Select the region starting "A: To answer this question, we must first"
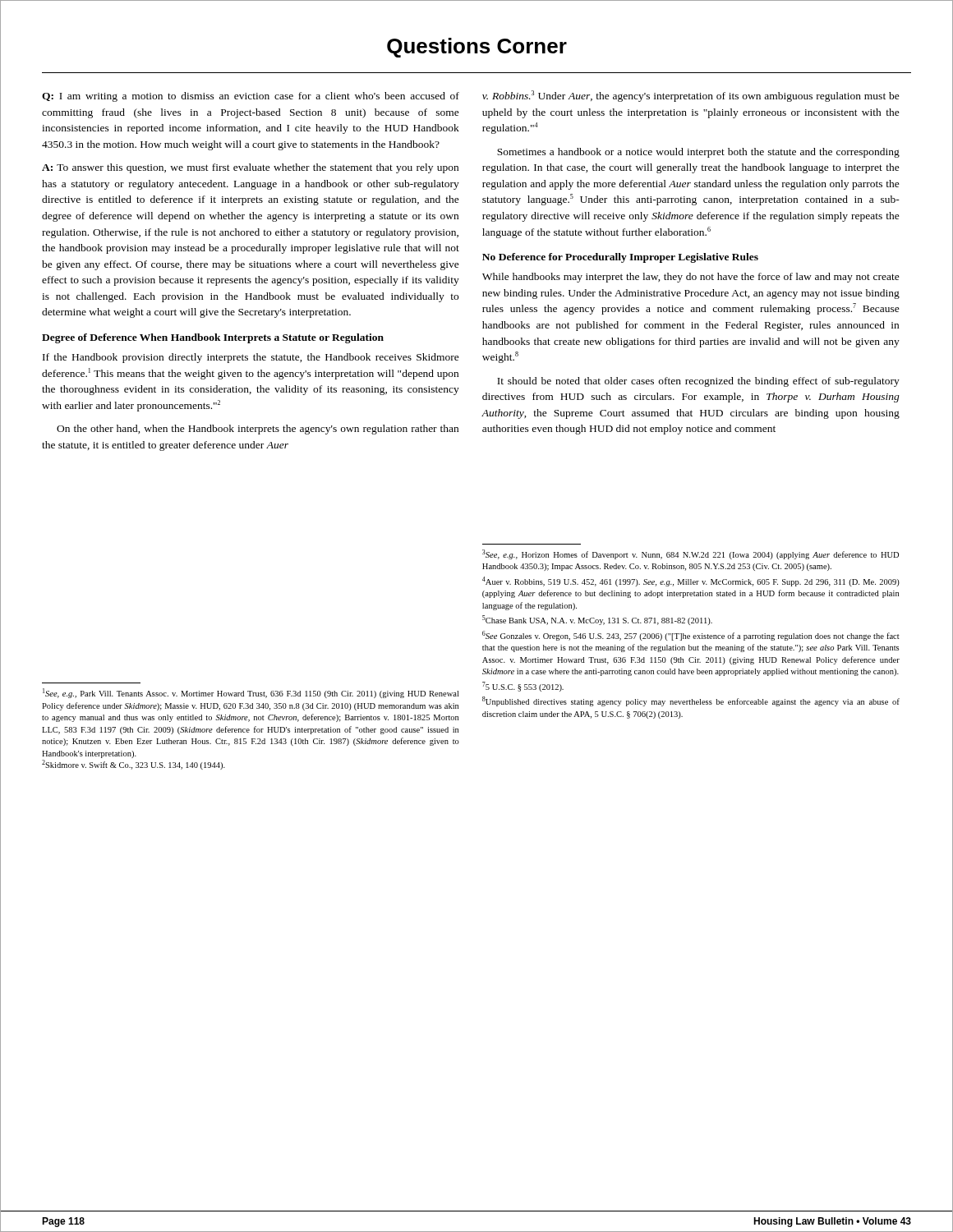The height and width of the screenshot is (1232, 953). [250, 240]
